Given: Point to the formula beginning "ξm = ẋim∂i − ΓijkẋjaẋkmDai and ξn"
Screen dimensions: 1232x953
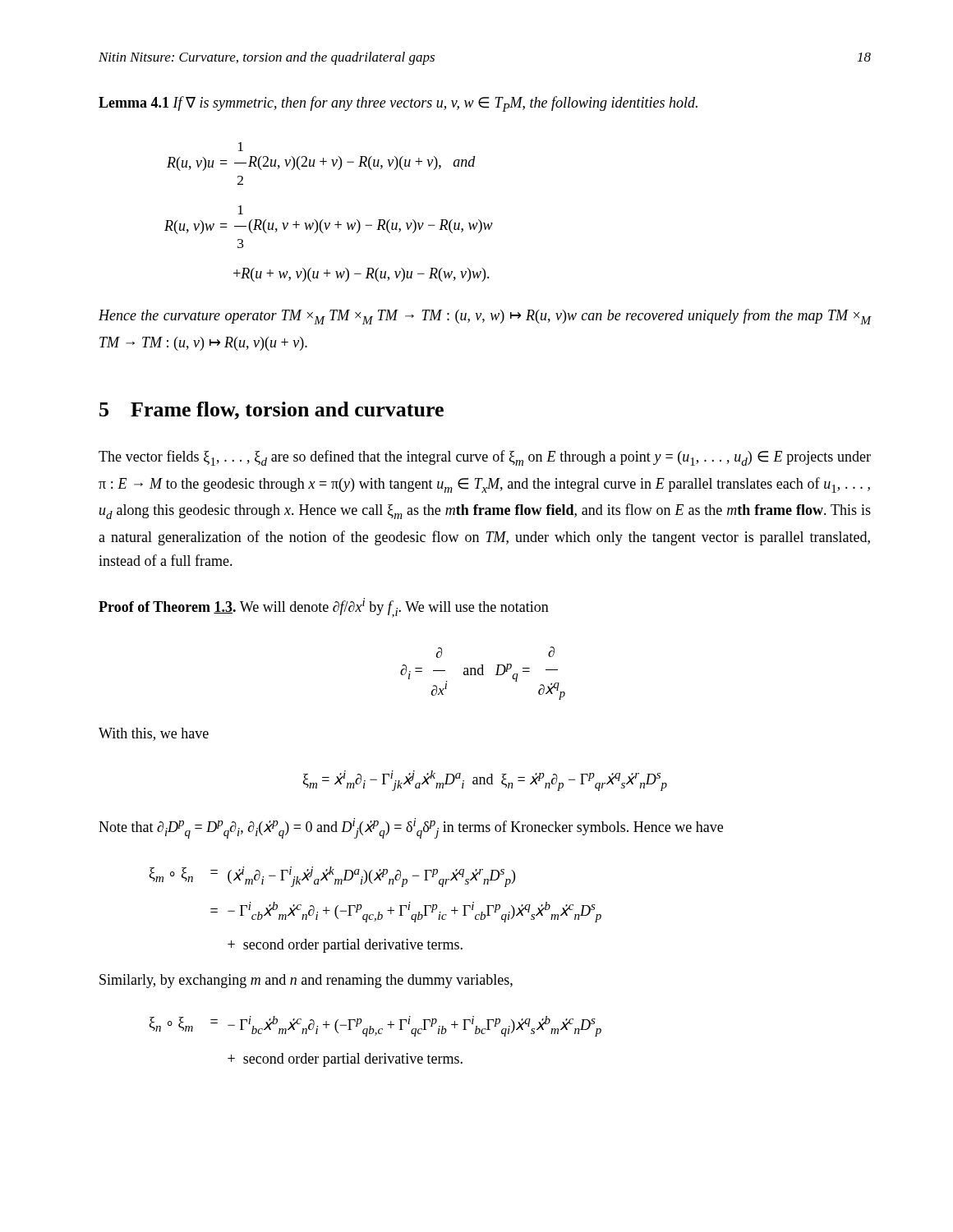Looking at the screenshot, I should [x=485, y=779].
